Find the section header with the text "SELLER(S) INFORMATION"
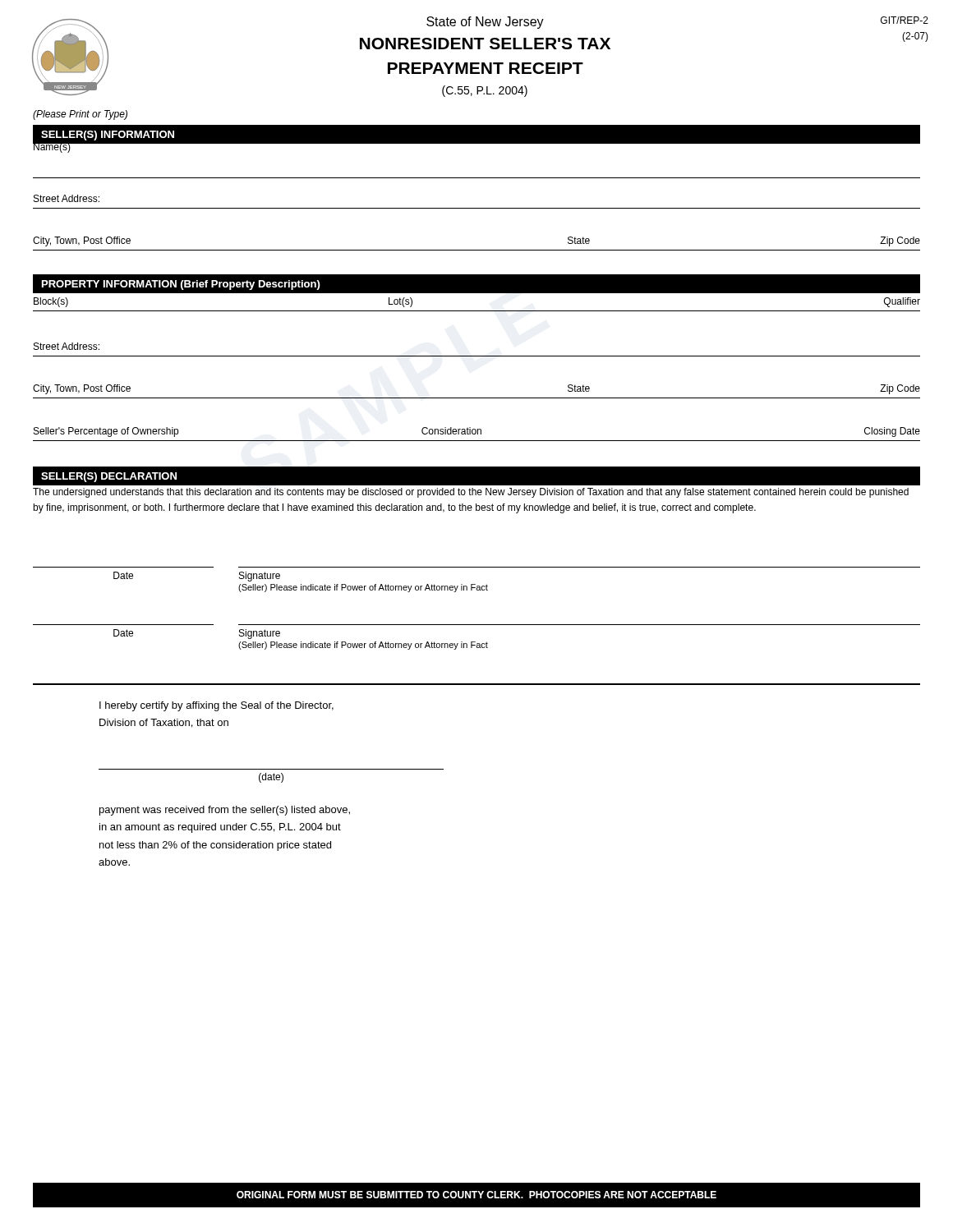The width and height of the screenshot is (953, 1232). click(x=108, y=134)
